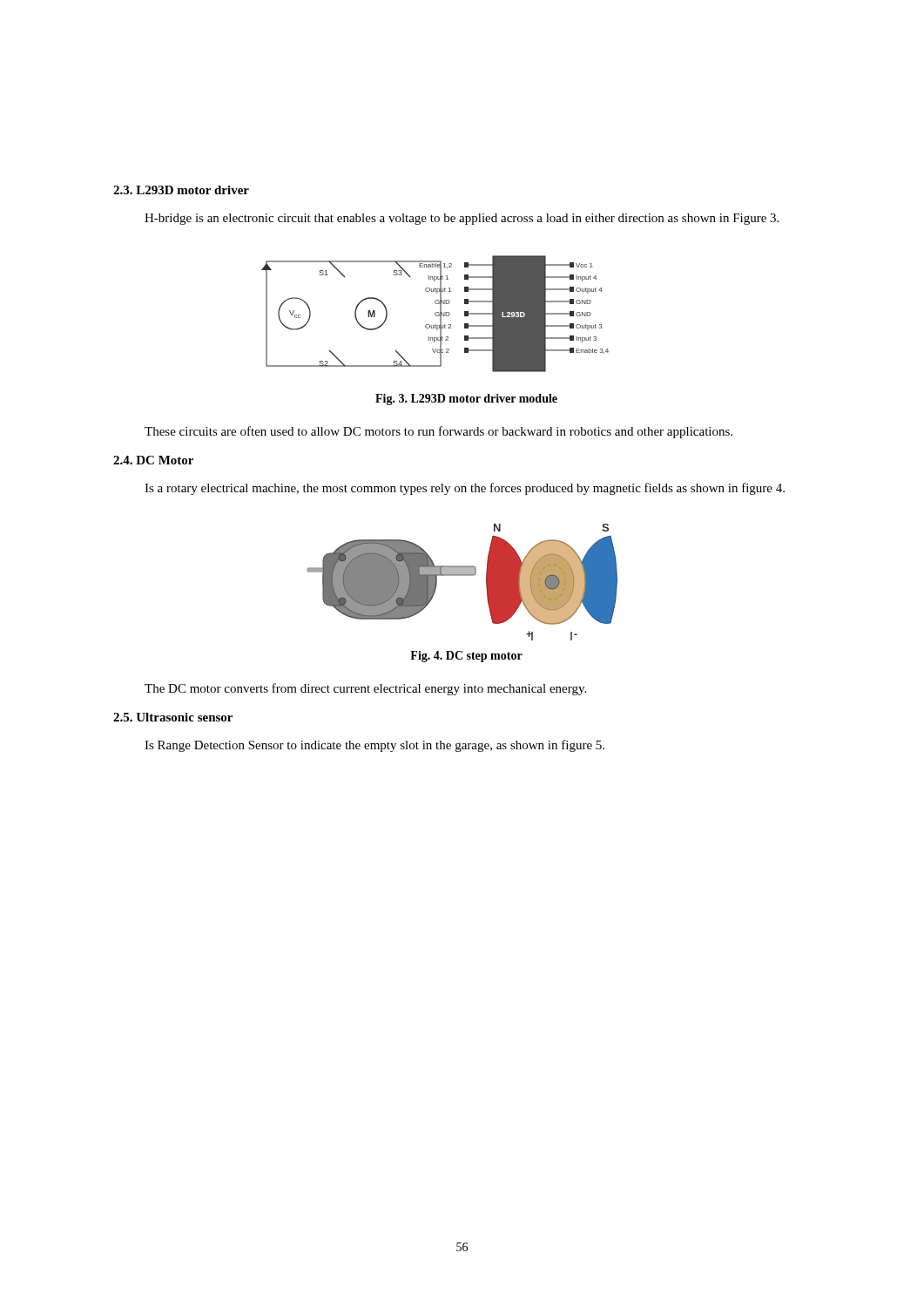Screen dimensions: 1307x924
Task: Locate the block of text that opens with "Is Range Detection Sensor"
Action: coord(375,745)
